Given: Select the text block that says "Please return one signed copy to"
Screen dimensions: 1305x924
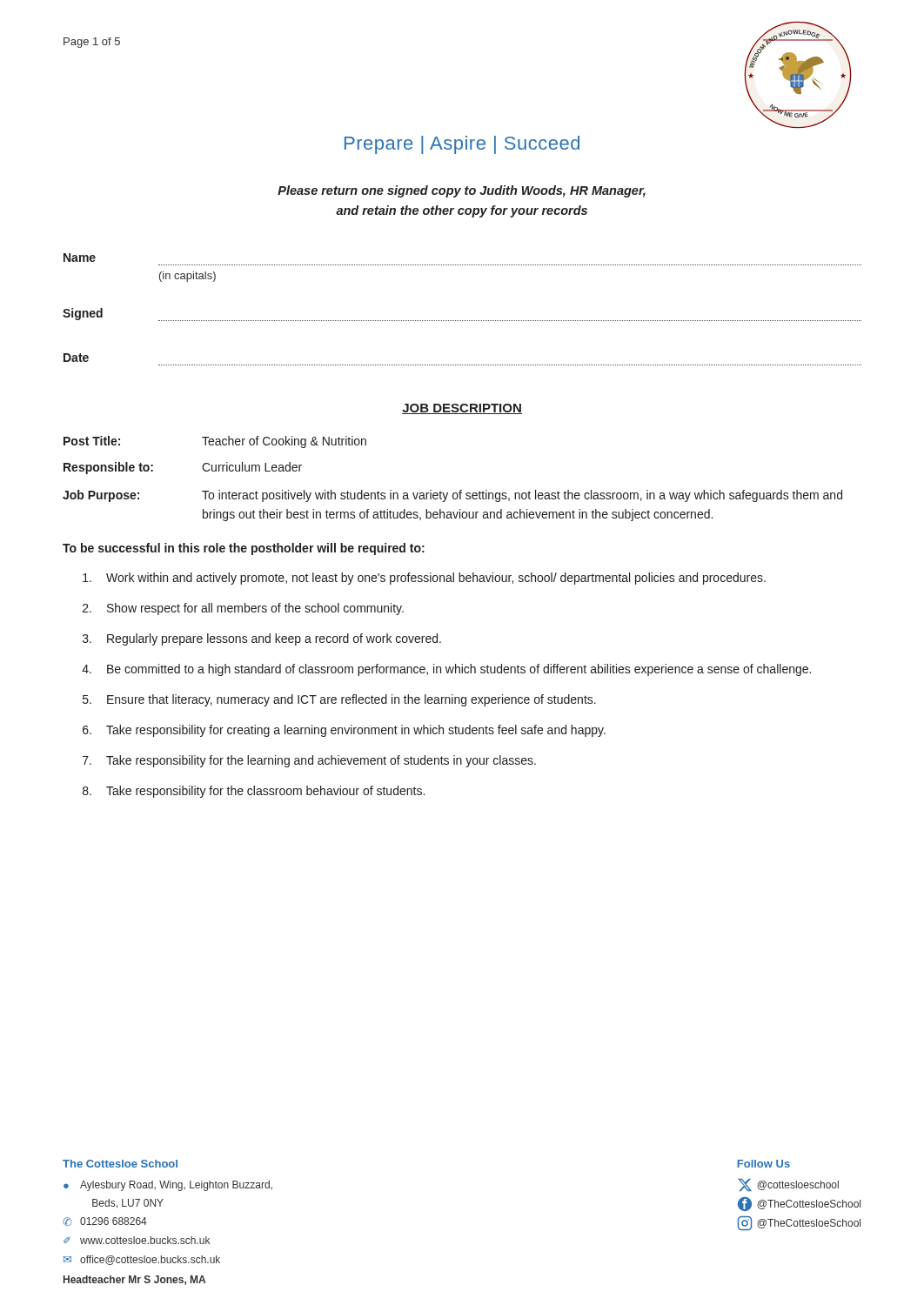Looking at the screenshot, I should coord(462,201).
